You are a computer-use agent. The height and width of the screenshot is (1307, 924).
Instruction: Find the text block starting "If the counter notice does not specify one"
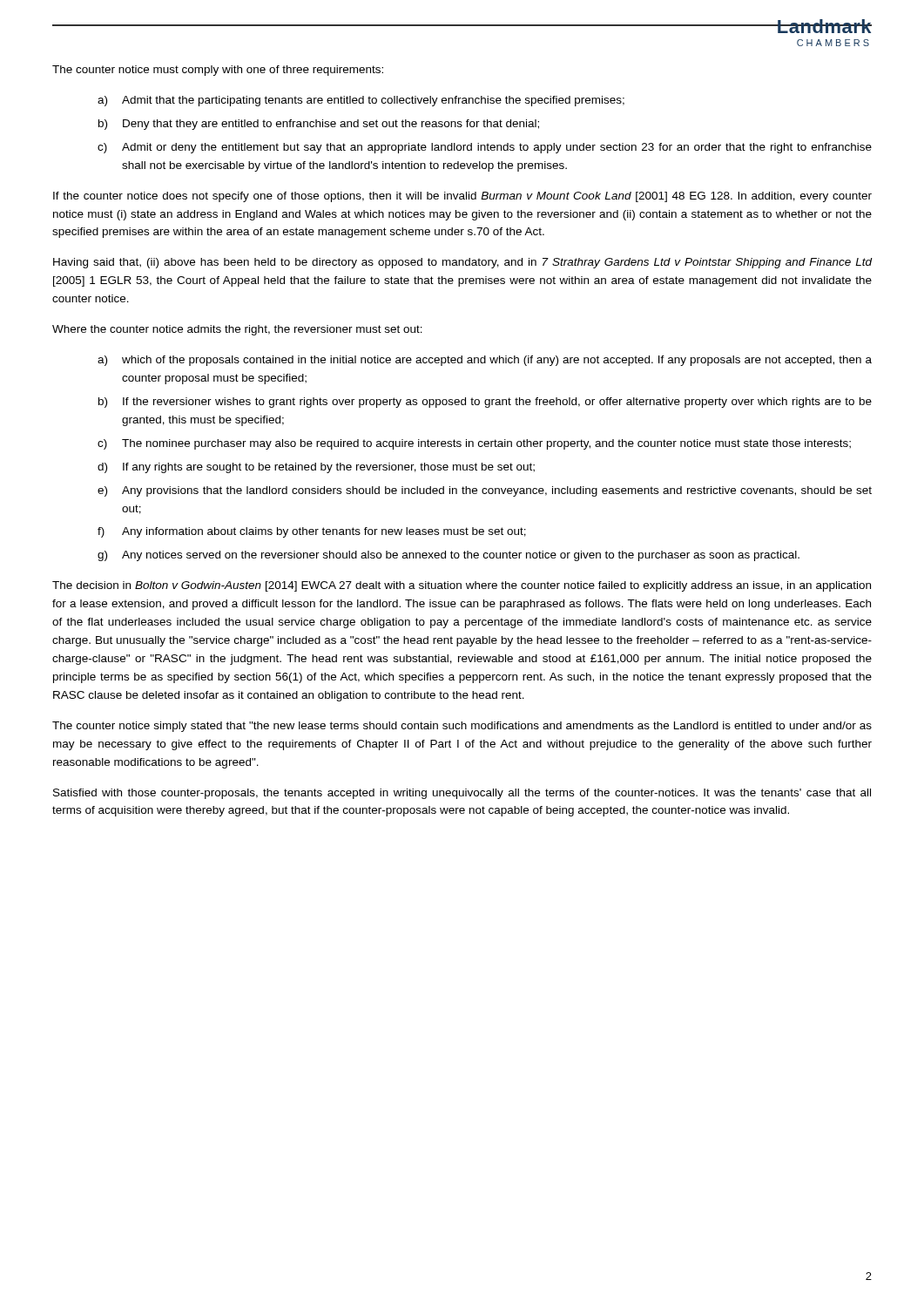tap(462, 213)
